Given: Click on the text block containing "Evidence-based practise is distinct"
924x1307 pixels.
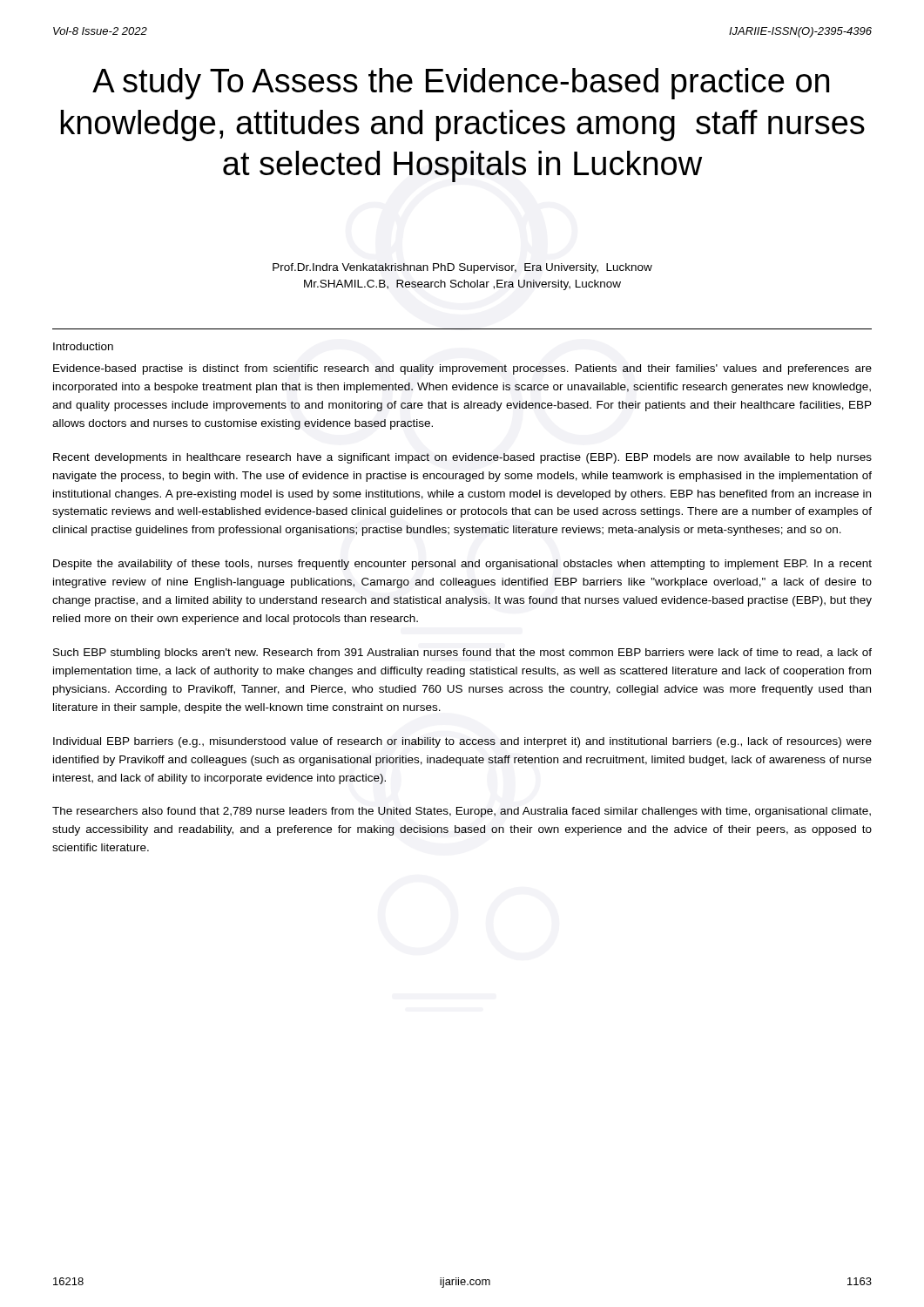Looking at the screenshot, I should tap(462, 395).
